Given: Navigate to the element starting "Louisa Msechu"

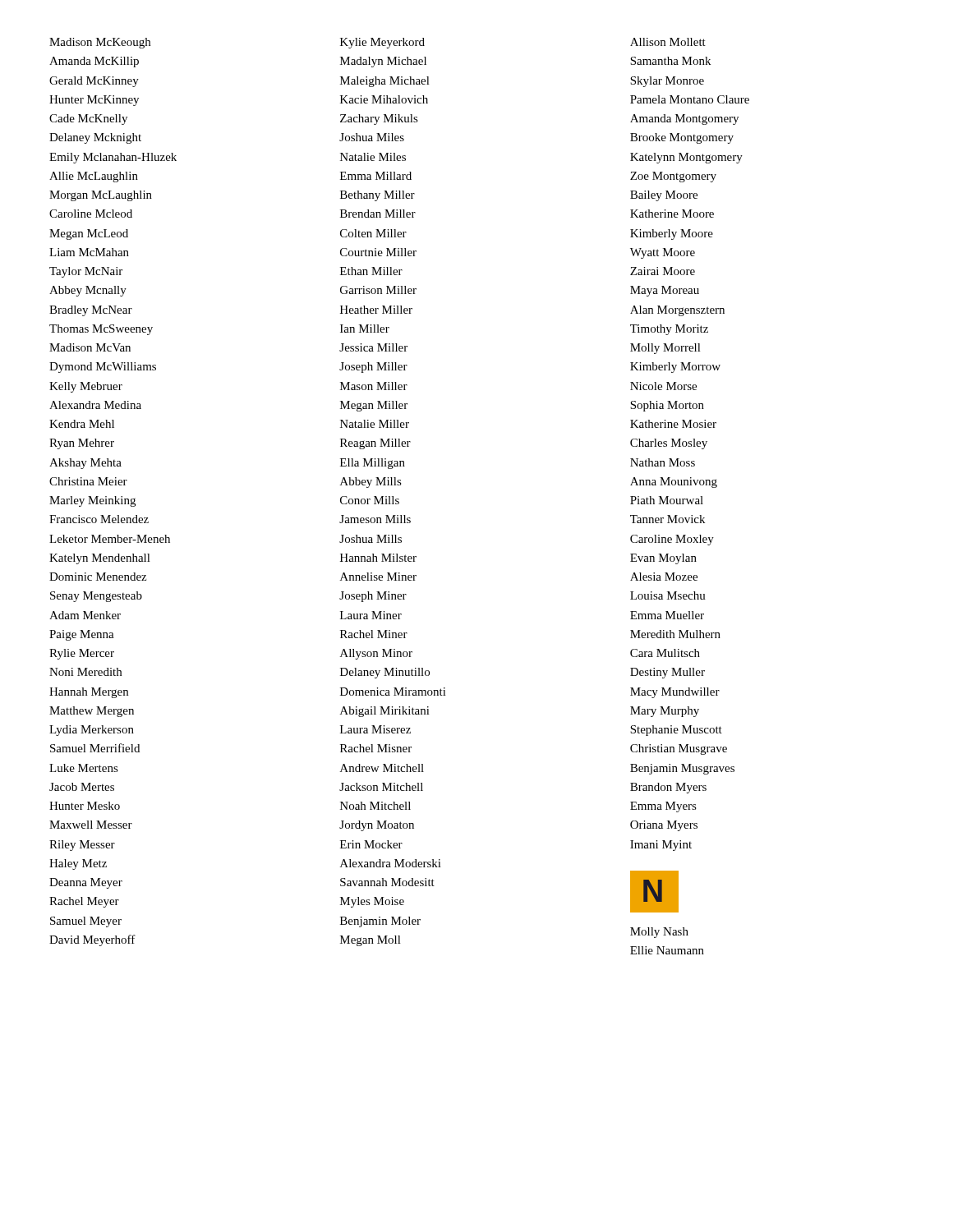Looking at the screenshot, I should [x=668, y=596].
